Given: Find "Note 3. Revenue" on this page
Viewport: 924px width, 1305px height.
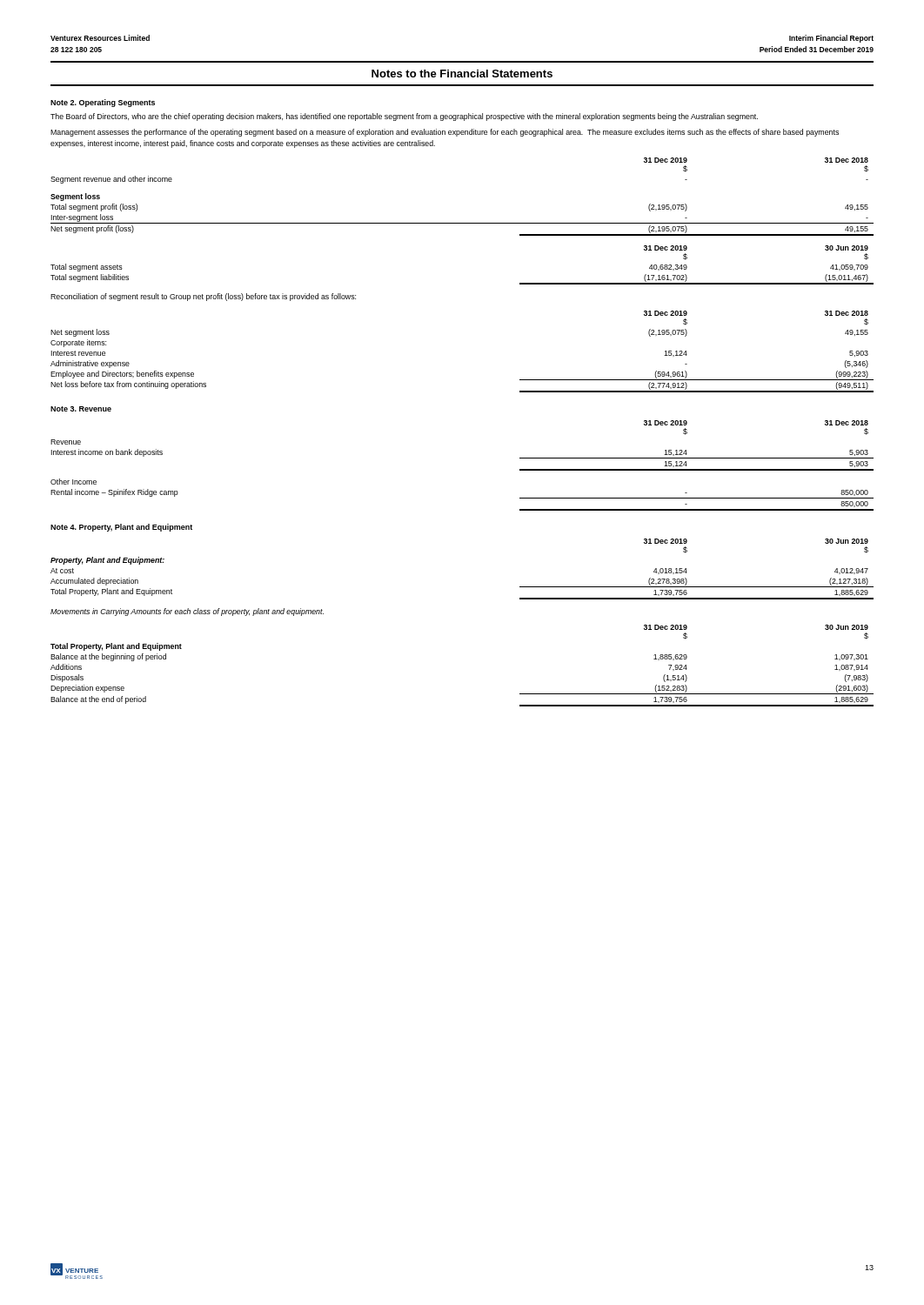Looking at the screenshot, I should (81, 408).
